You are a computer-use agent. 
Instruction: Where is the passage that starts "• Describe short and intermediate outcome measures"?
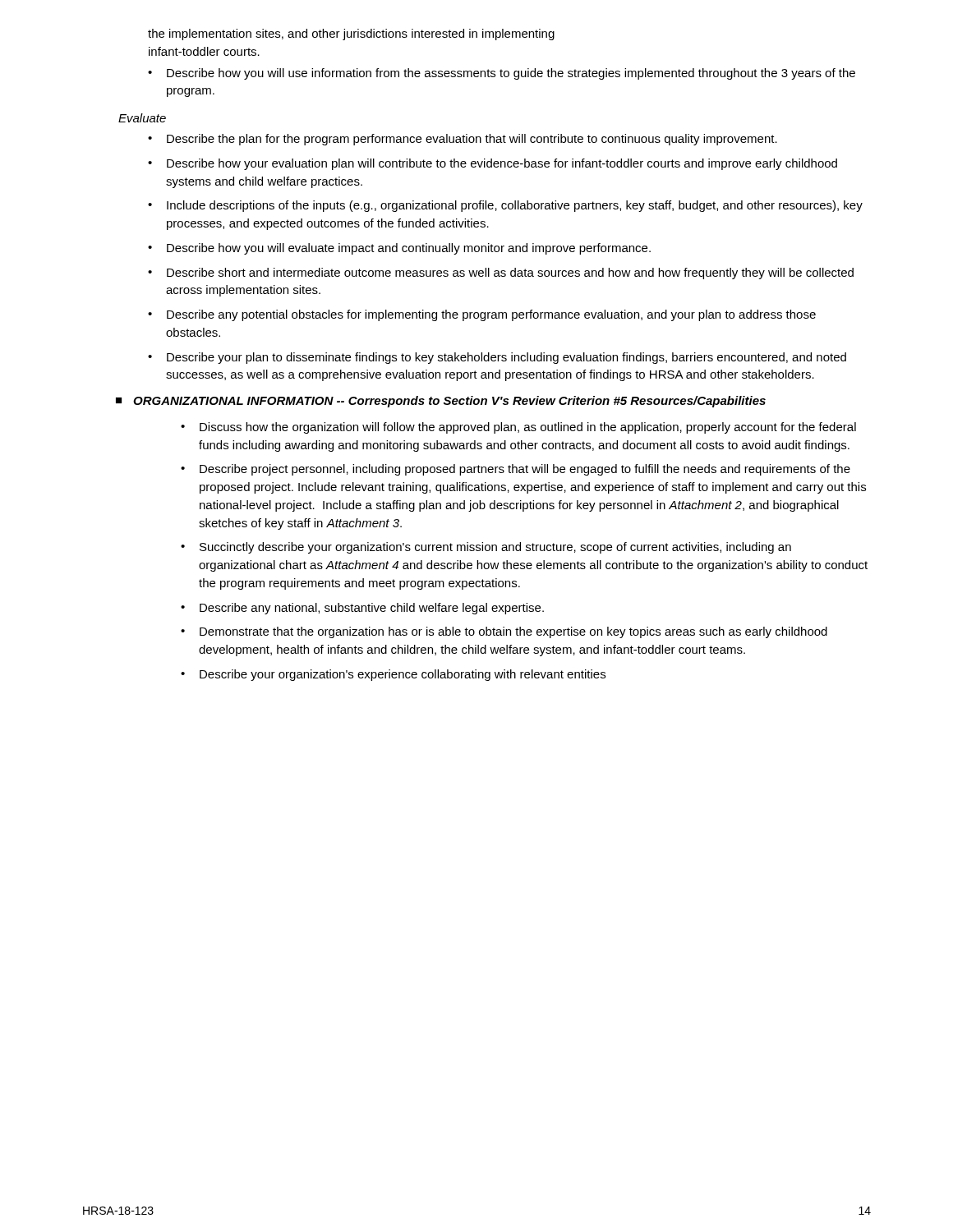[509, 281]
